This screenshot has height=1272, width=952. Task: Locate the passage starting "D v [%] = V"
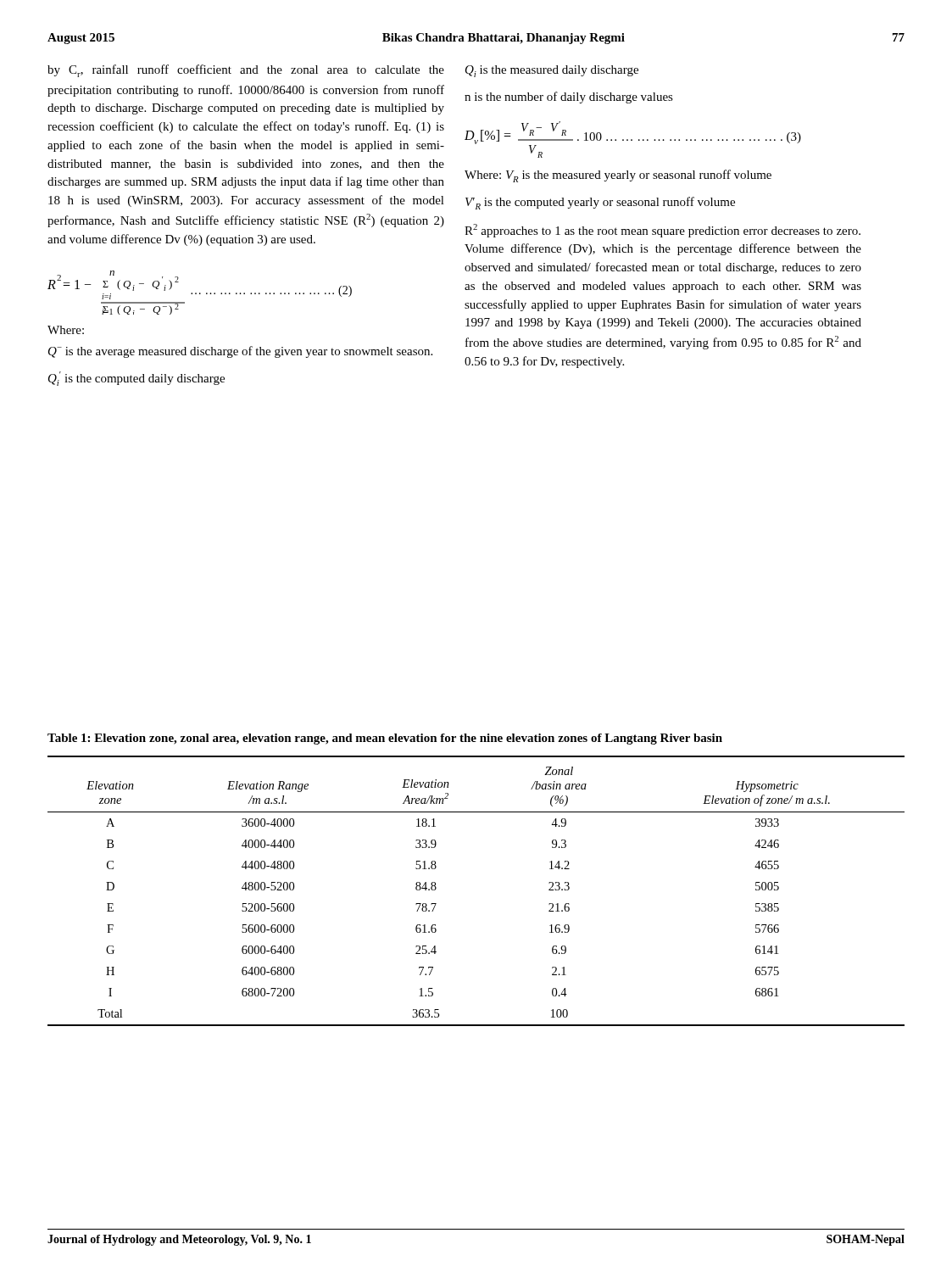643,136
